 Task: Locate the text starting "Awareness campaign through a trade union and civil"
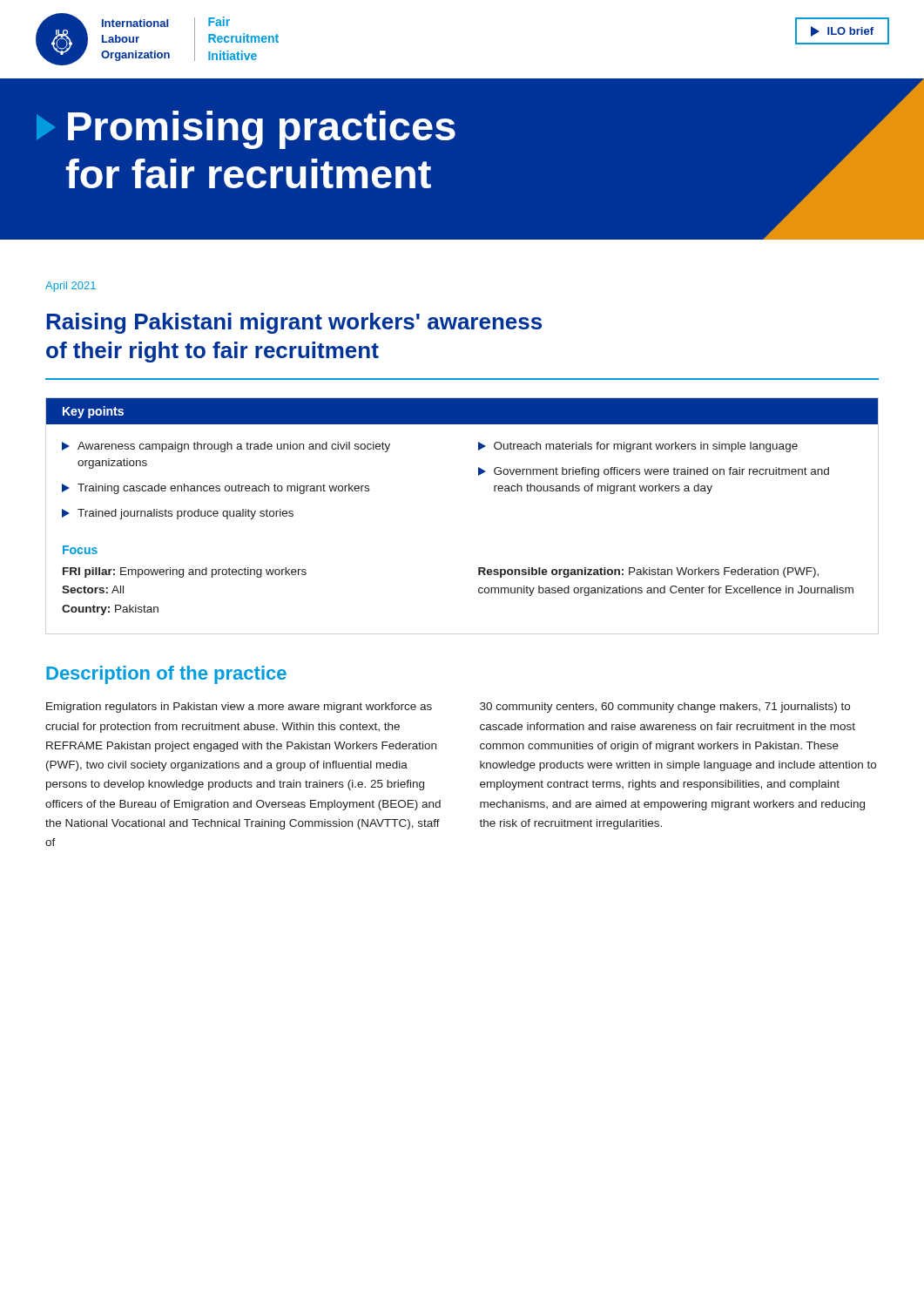coord(226,454)
